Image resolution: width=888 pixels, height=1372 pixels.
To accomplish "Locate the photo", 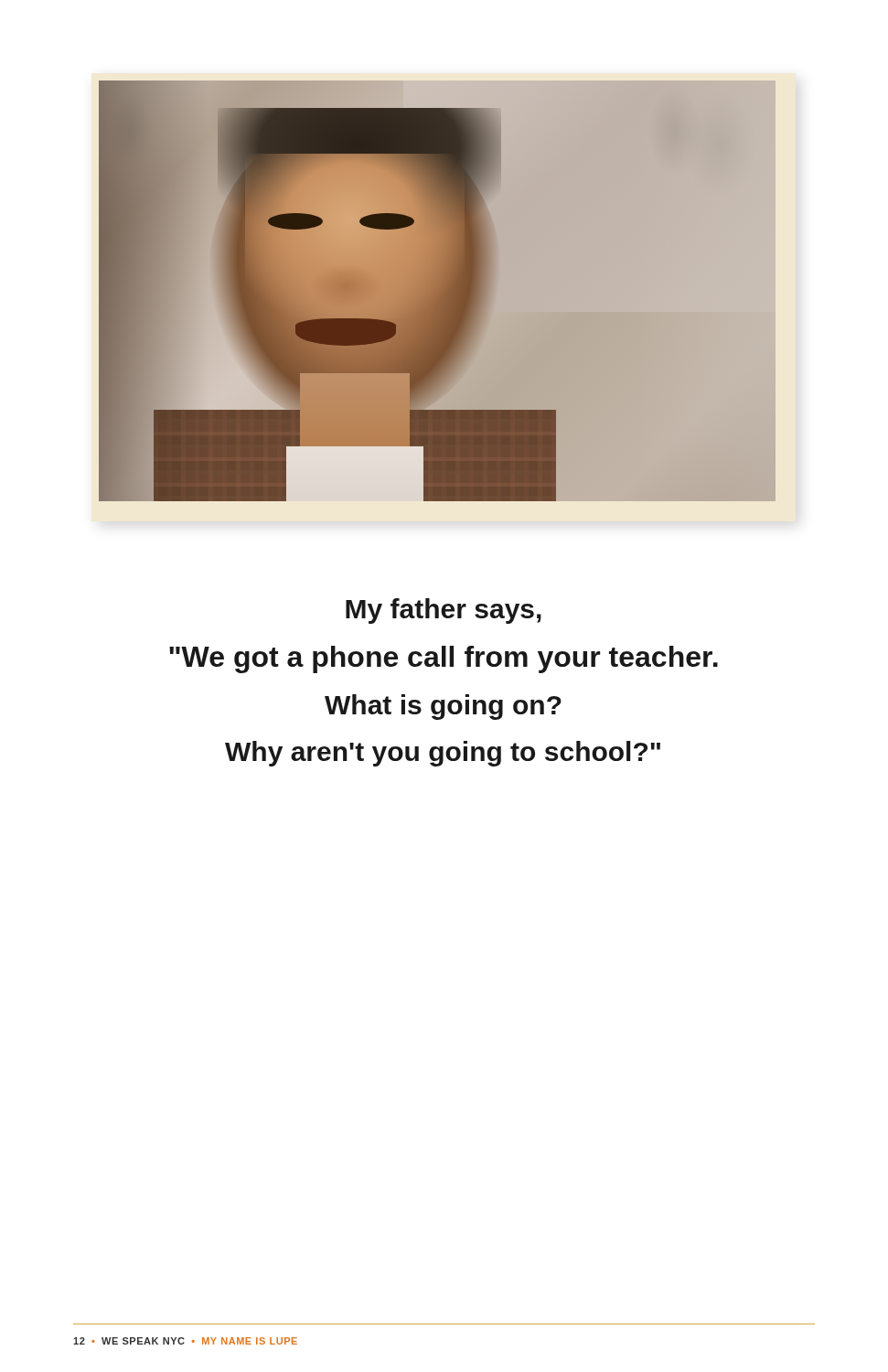I will (x=444, y=297).
